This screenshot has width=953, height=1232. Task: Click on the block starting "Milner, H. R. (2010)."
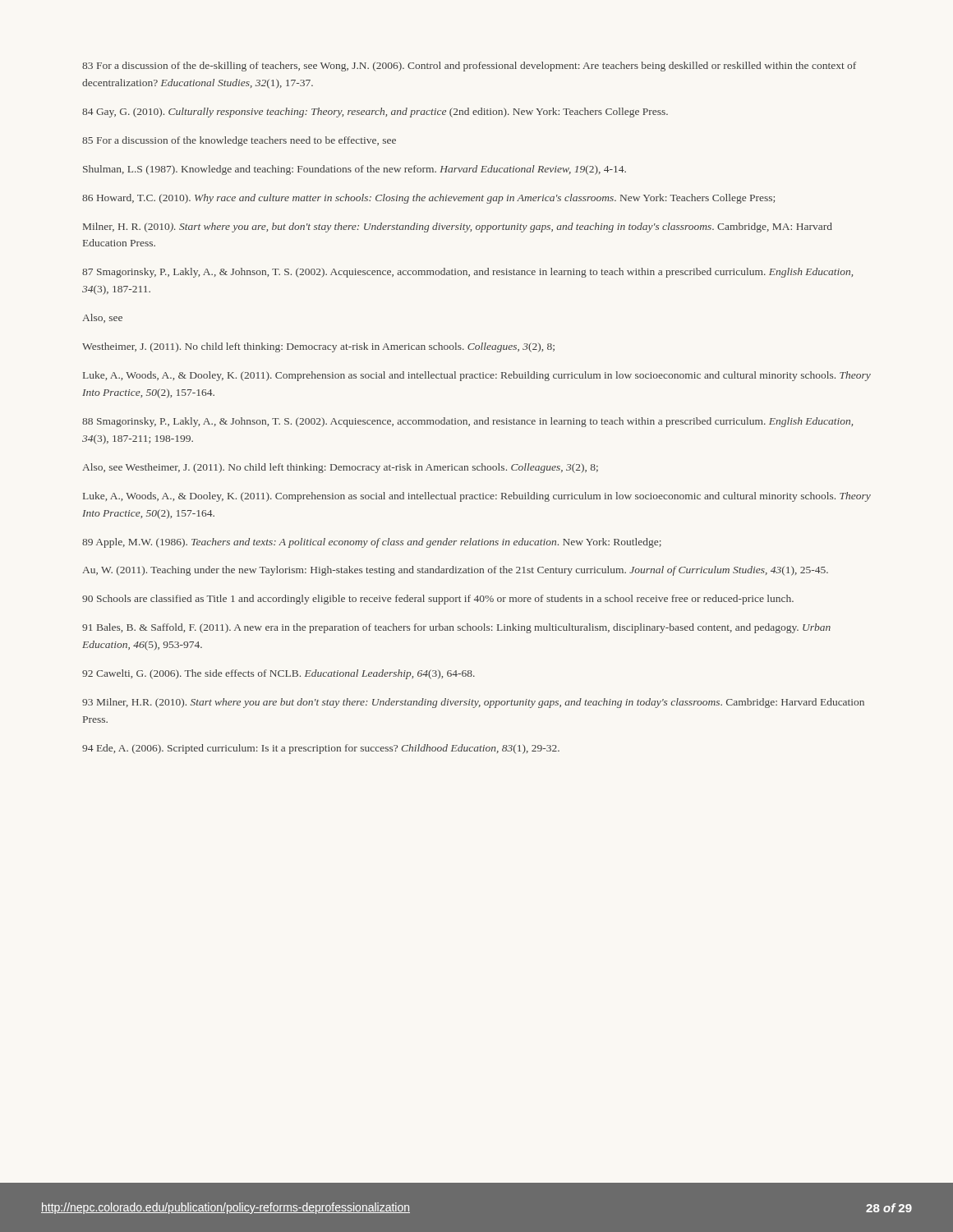pos(457,235)
